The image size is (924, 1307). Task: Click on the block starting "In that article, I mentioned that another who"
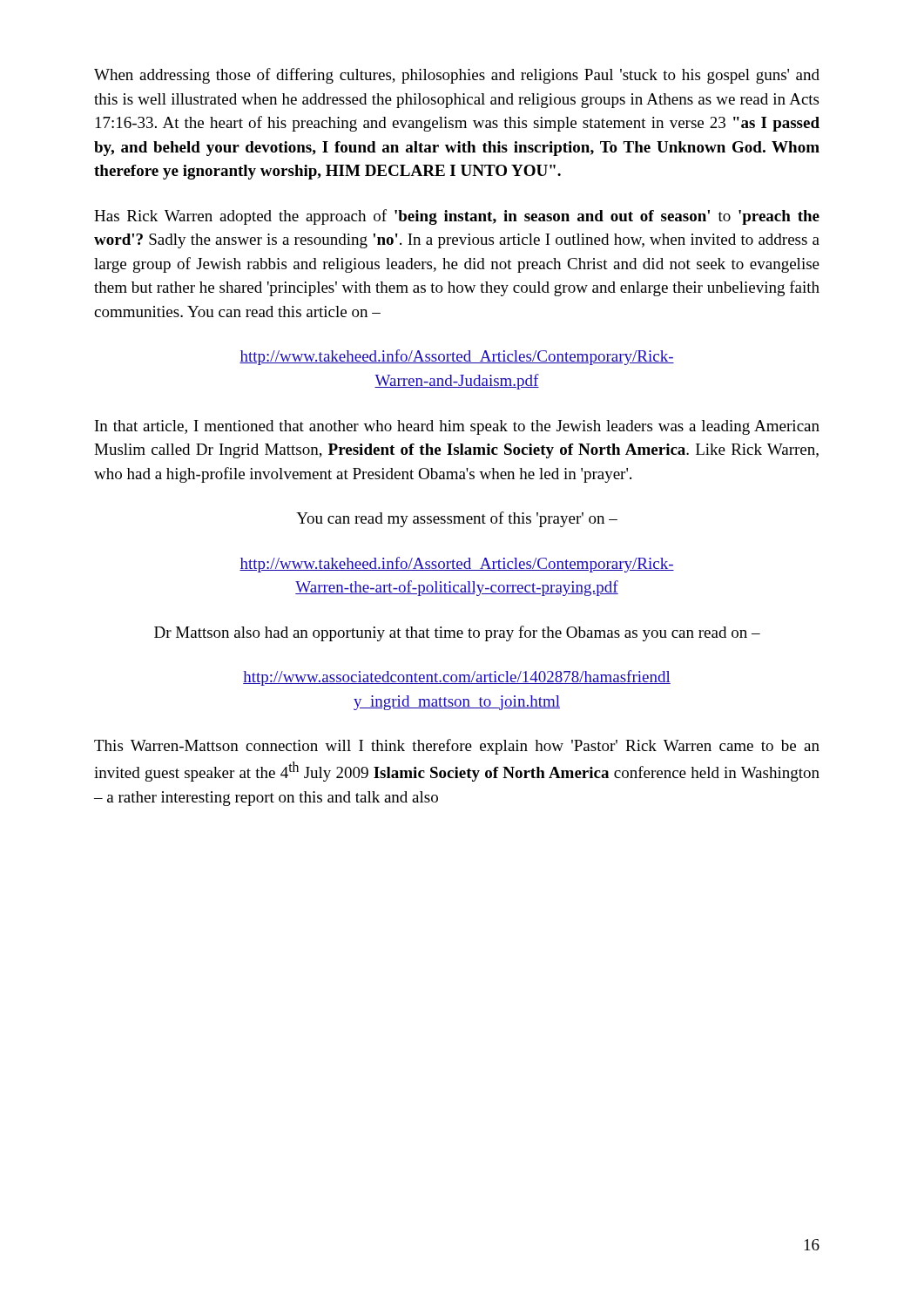[x=457, y=449]
